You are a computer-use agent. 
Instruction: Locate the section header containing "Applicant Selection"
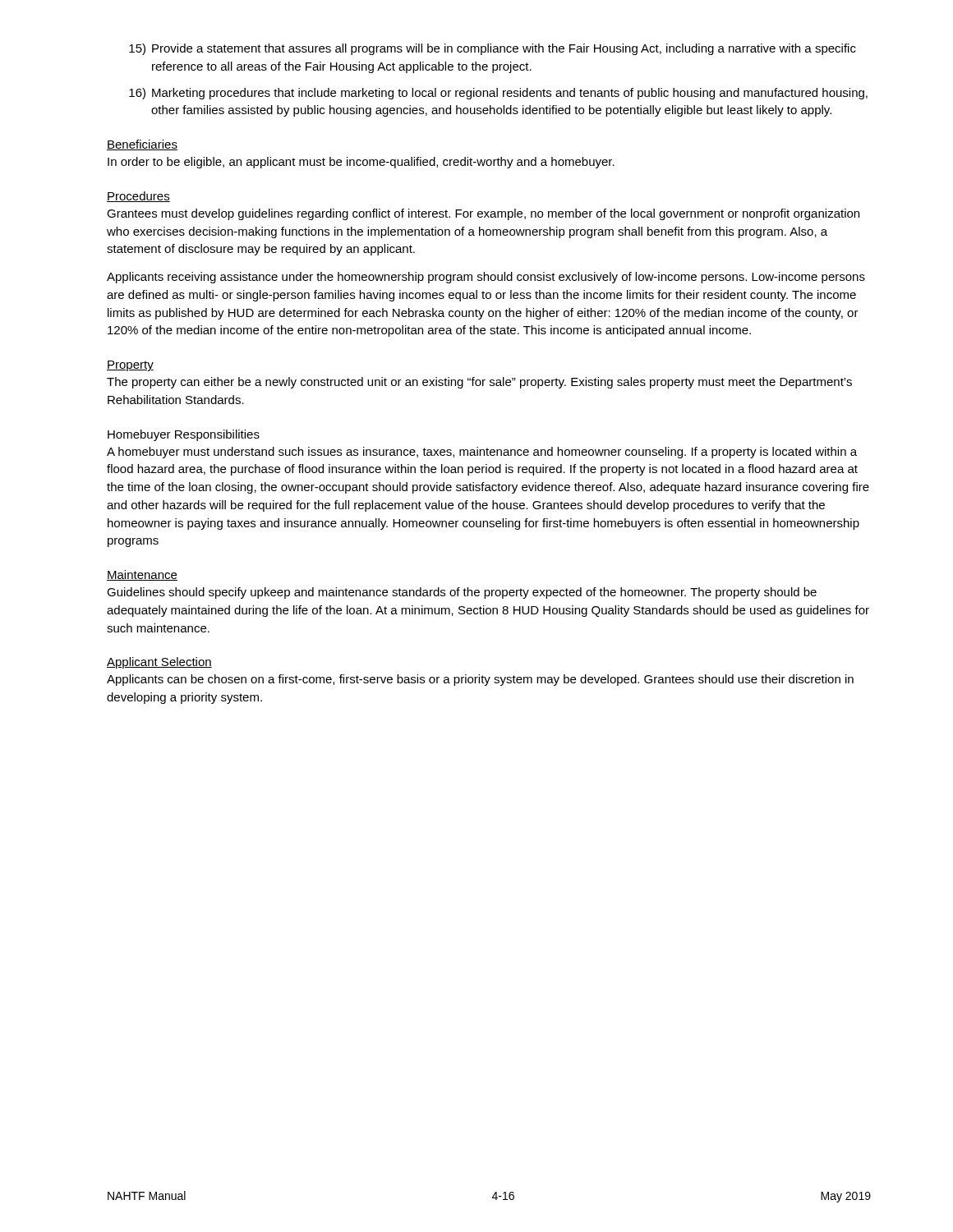click(159, 662)
